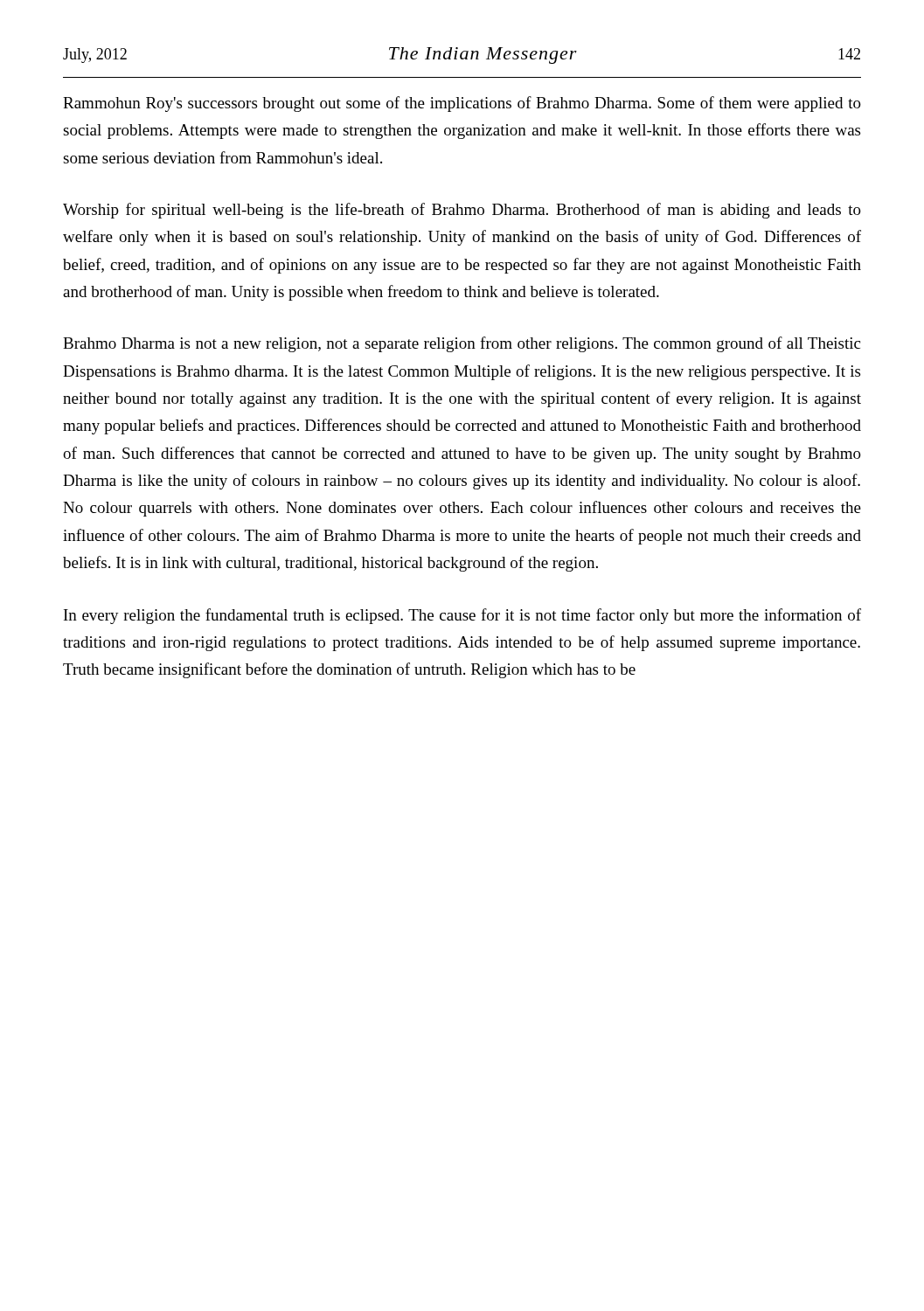Click on the text block with the text "Brahmo Dharma is not"
The height and width of the screenshot is (1311, 924).
click(x=462, y=453)
